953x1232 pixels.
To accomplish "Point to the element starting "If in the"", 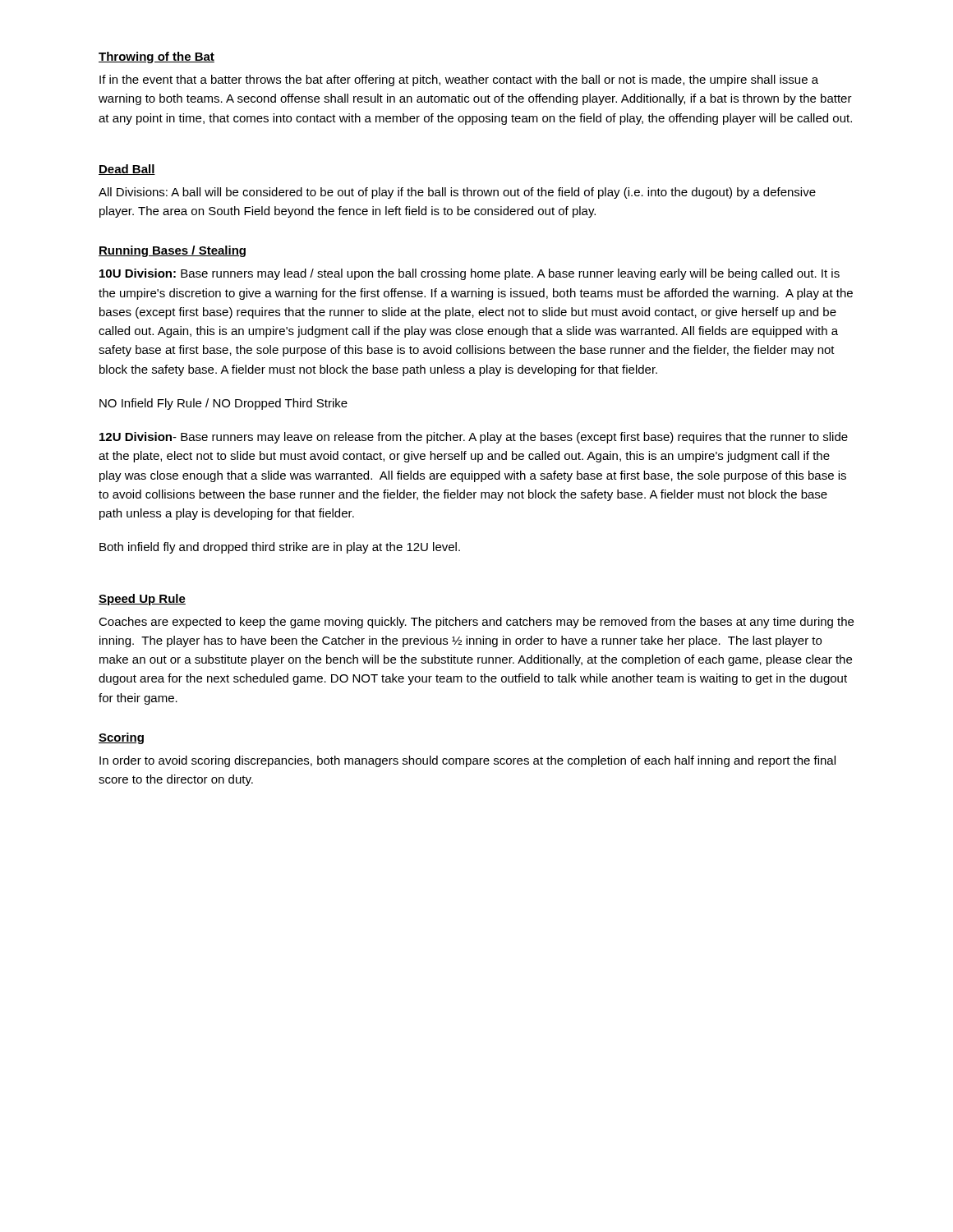I will 476,98.
